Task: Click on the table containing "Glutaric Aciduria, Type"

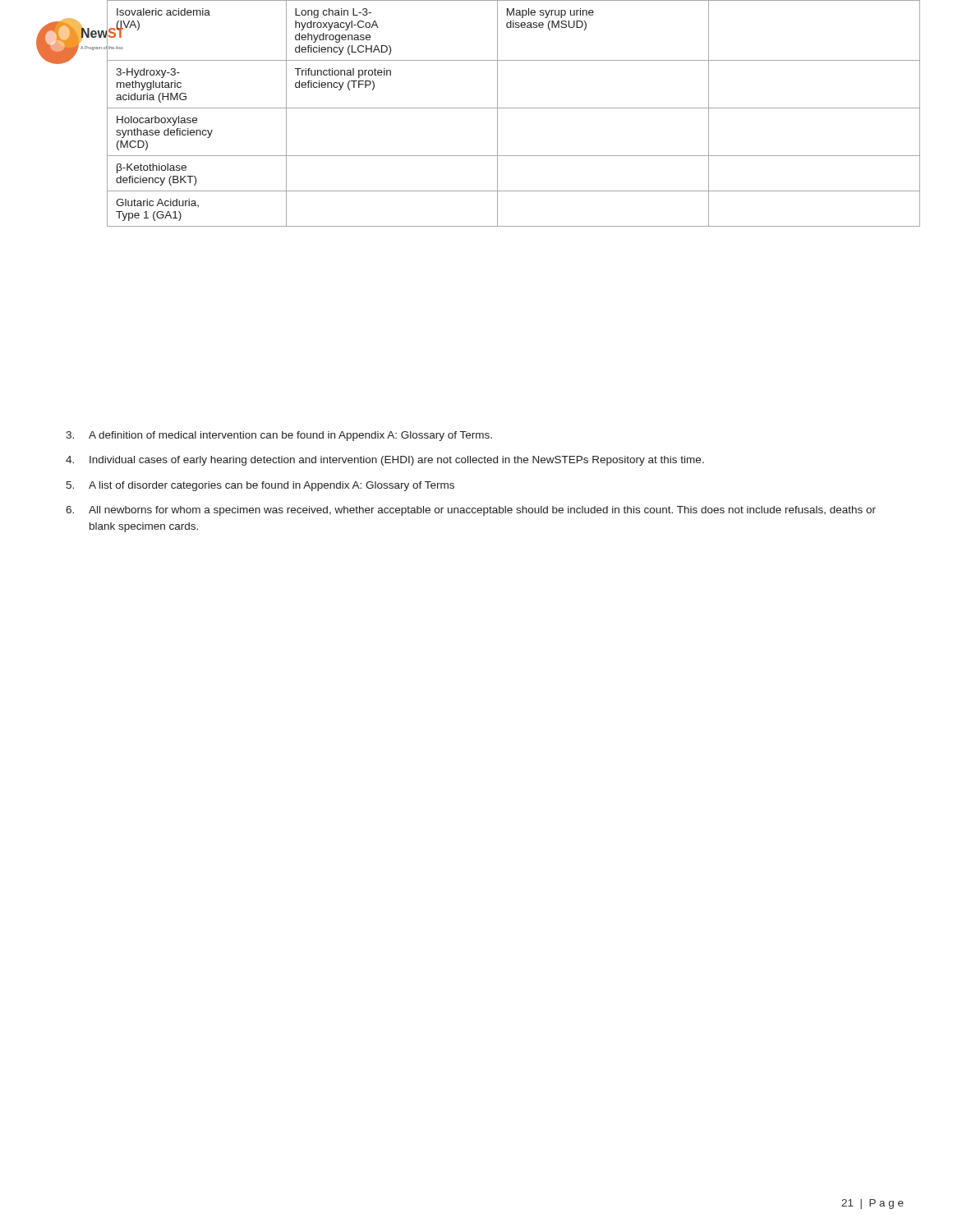Action: 513,113
